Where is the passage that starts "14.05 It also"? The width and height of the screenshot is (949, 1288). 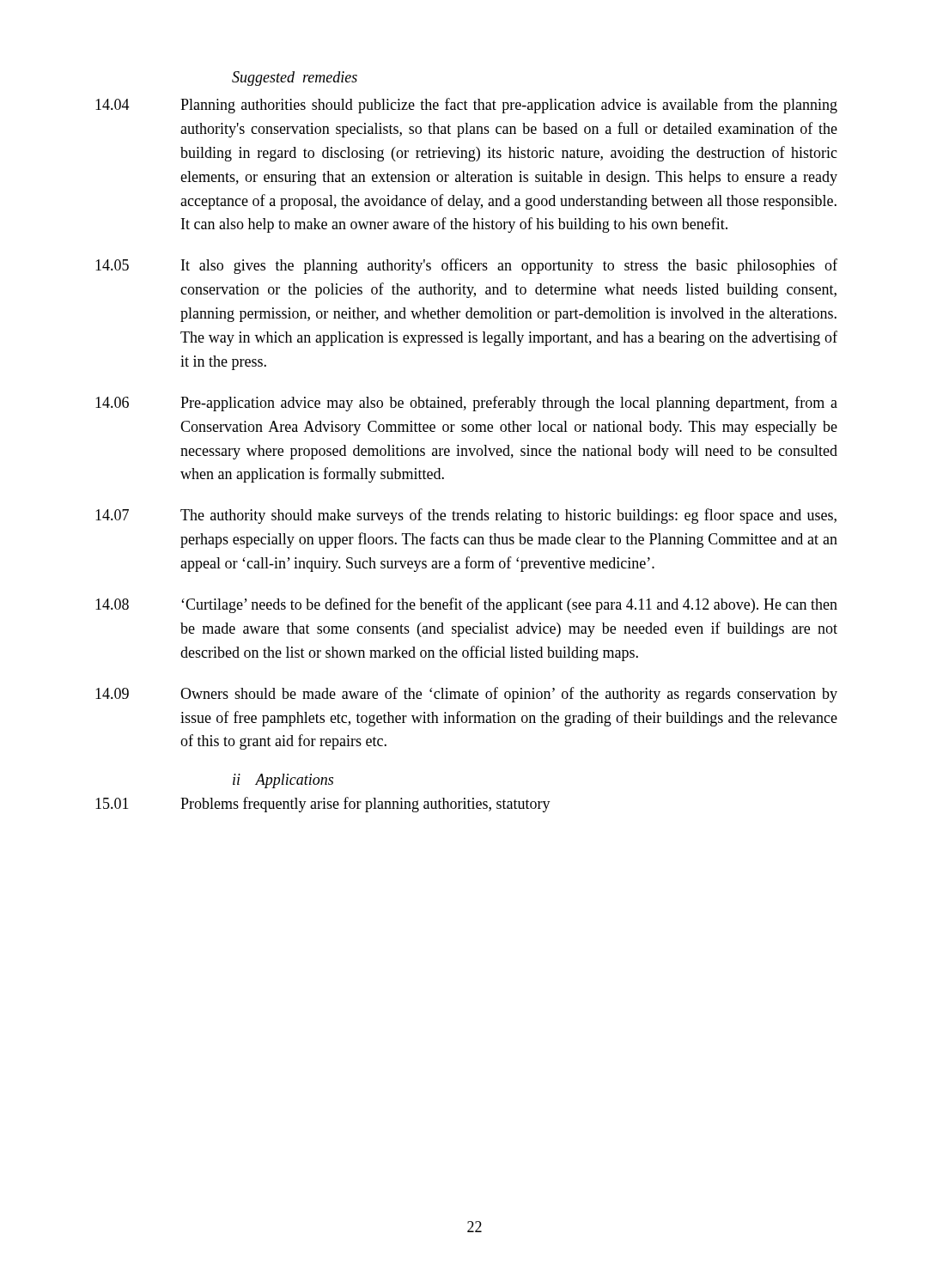point(466,314)
